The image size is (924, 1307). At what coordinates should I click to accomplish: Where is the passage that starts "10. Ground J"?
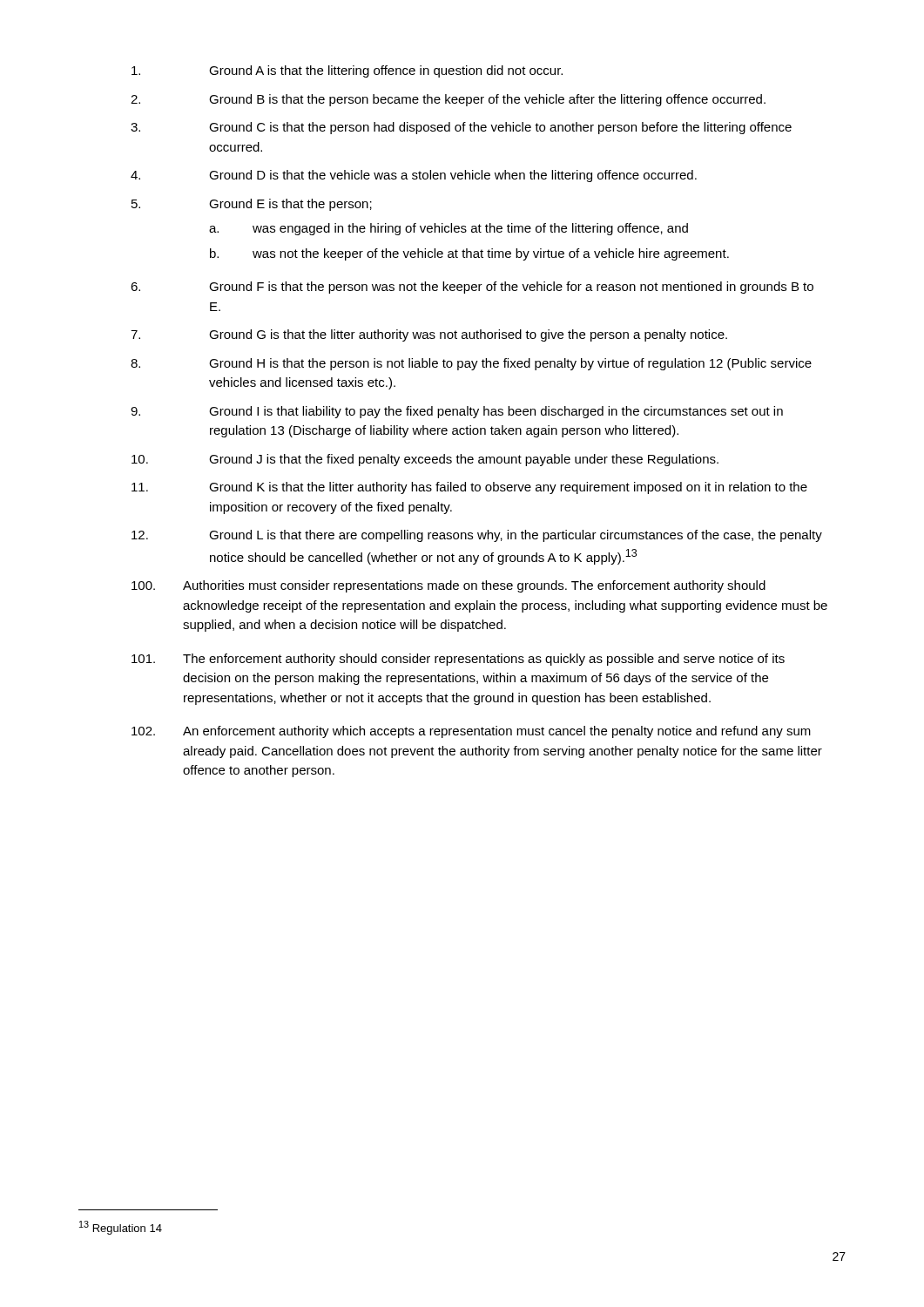pos(479,459)
